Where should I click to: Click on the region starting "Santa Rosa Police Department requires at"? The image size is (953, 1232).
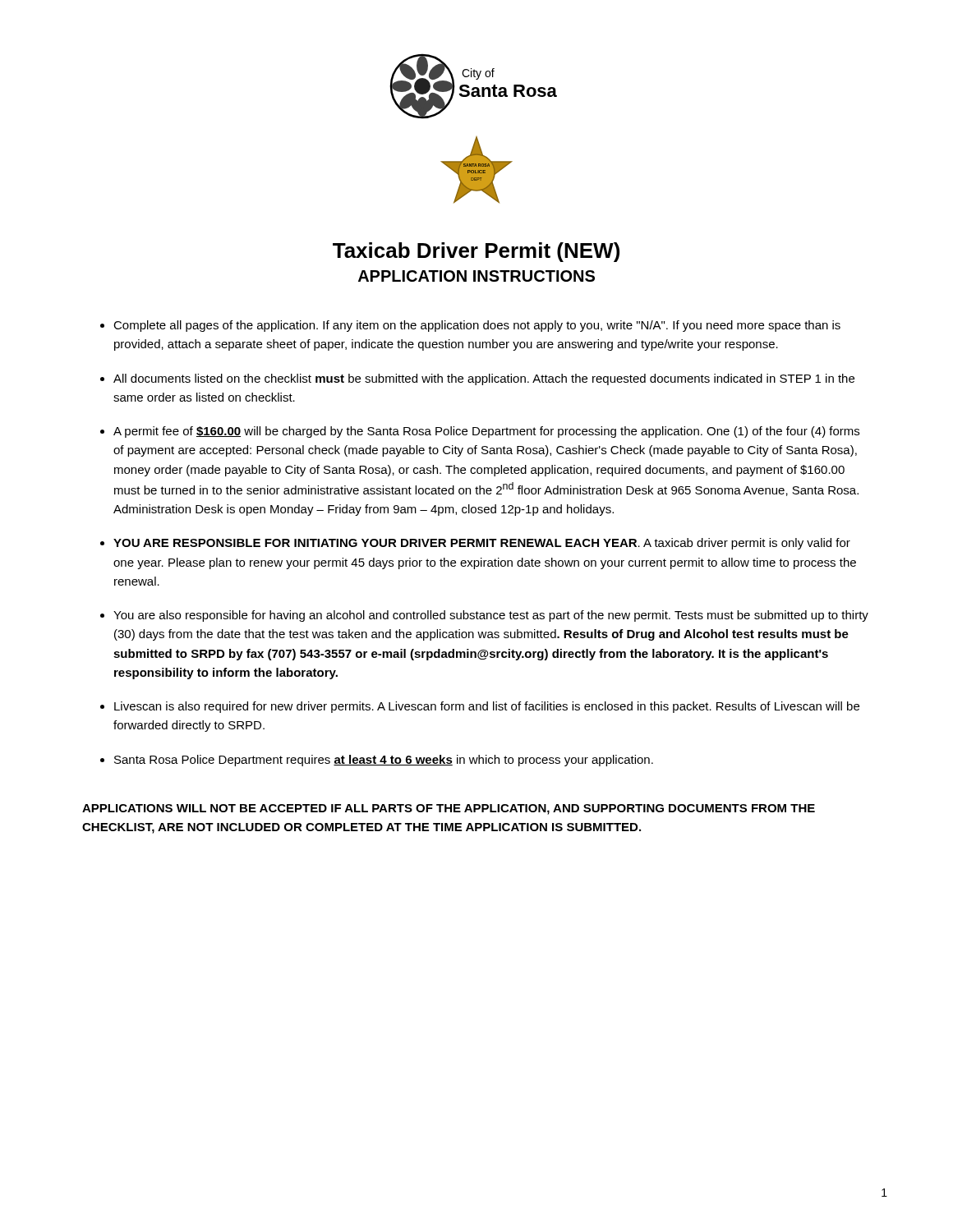click(384, 759)
